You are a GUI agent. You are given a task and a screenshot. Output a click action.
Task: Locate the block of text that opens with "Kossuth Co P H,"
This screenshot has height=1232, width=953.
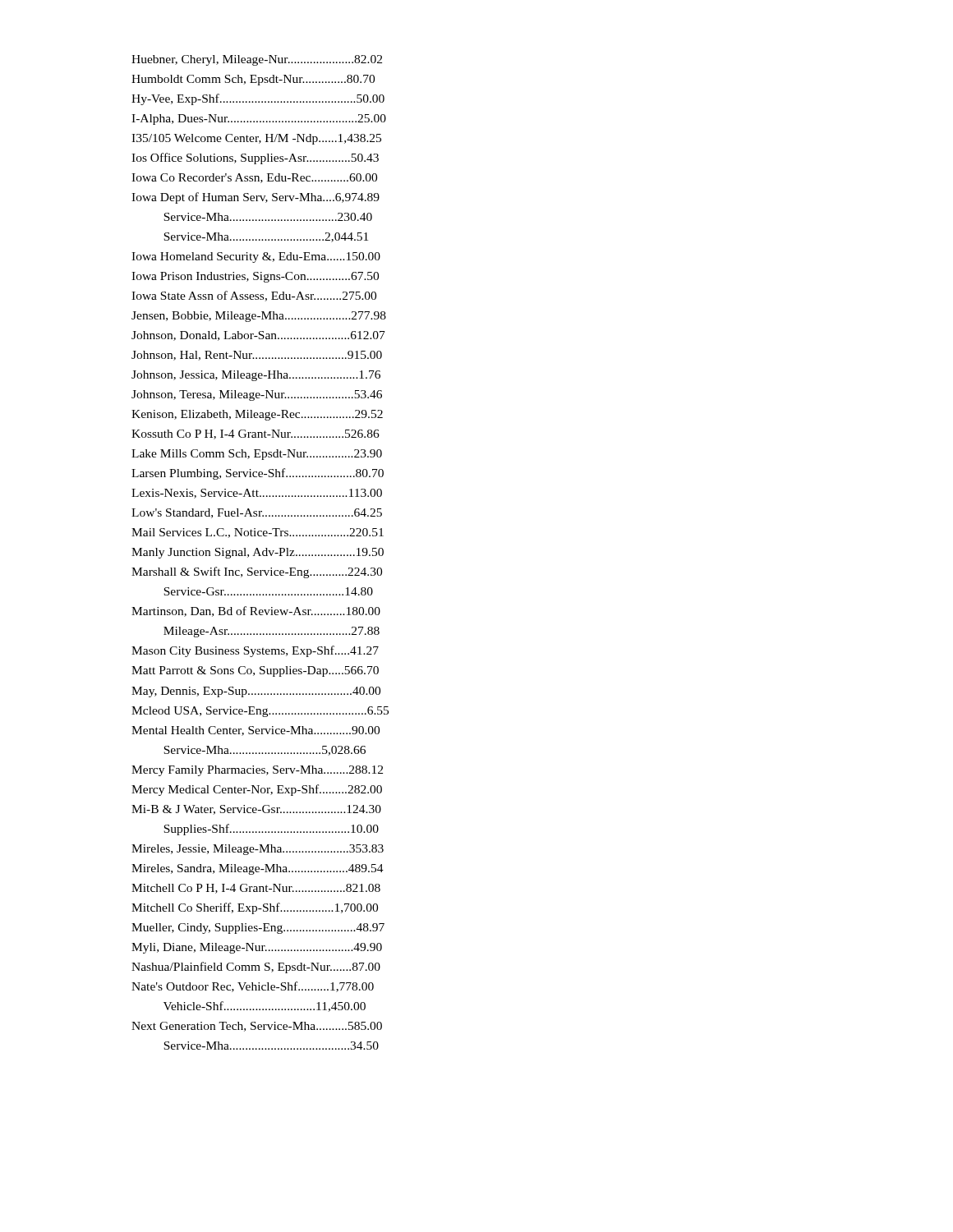coord(256,434)
